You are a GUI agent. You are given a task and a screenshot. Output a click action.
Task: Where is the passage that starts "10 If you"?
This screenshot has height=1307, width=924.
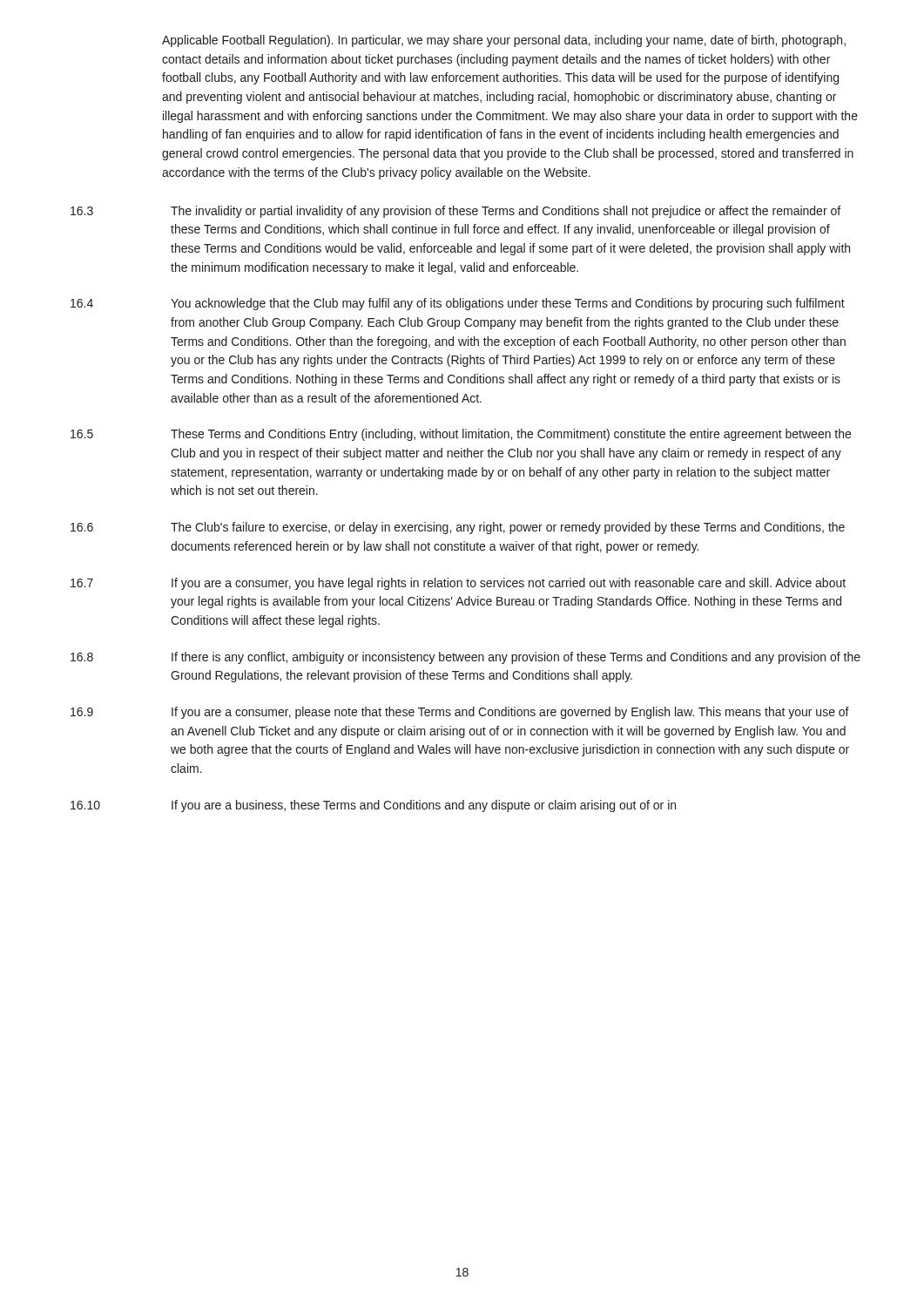tap(465, 806)
